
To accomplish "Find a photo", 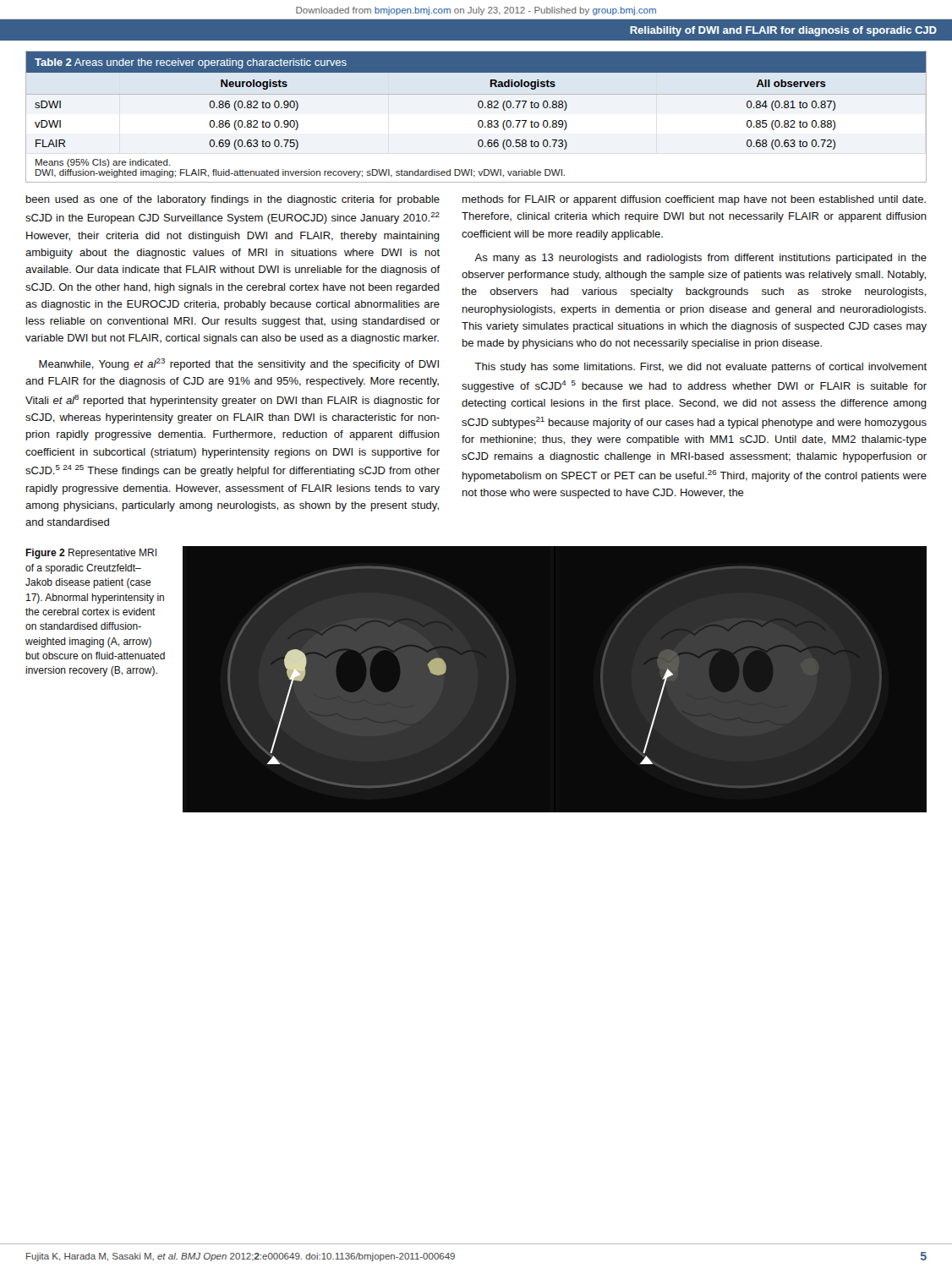I will (x=555, y=680).
